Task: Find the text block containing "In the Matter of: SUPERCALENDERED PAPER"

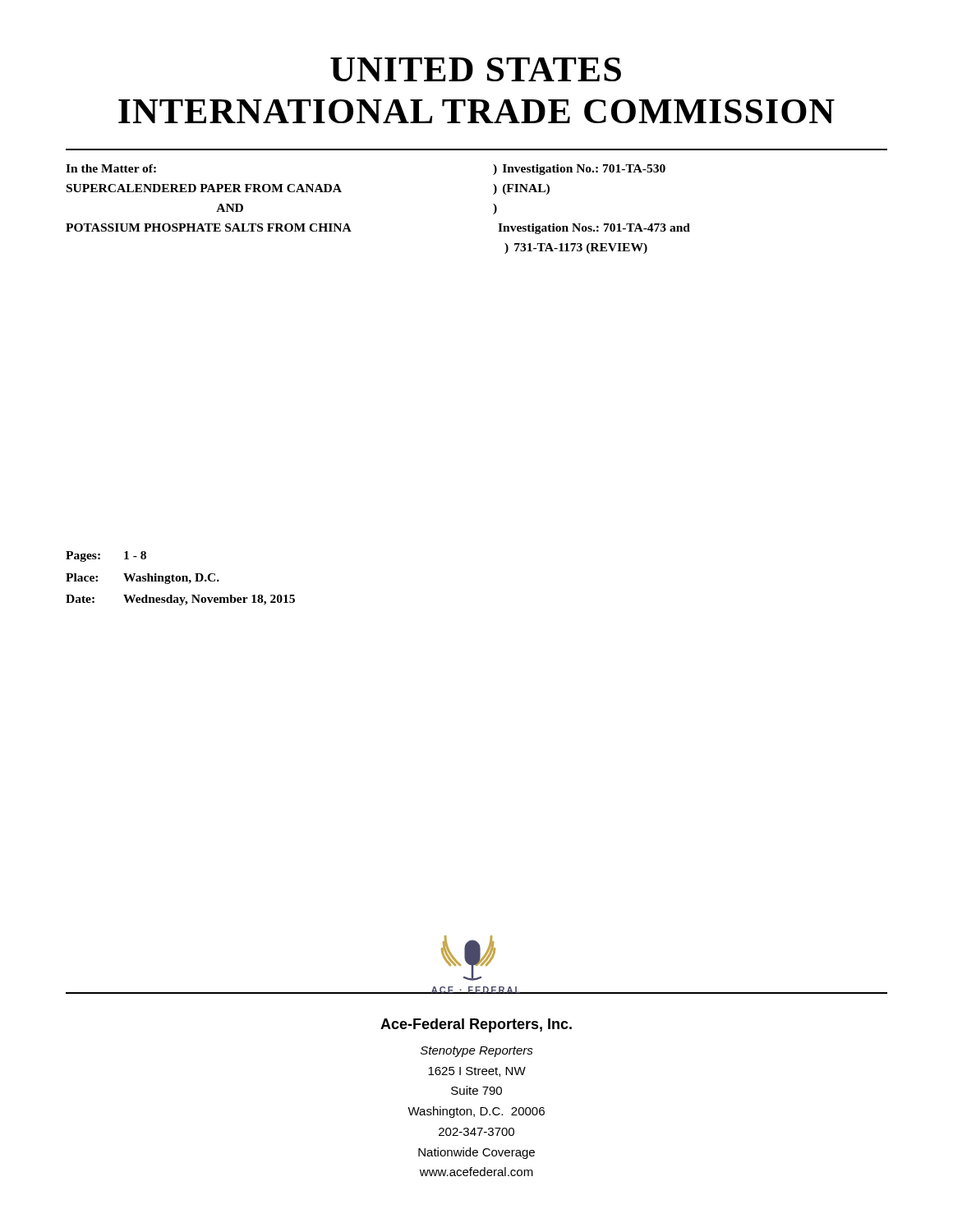Action: (x=106, y=170)
